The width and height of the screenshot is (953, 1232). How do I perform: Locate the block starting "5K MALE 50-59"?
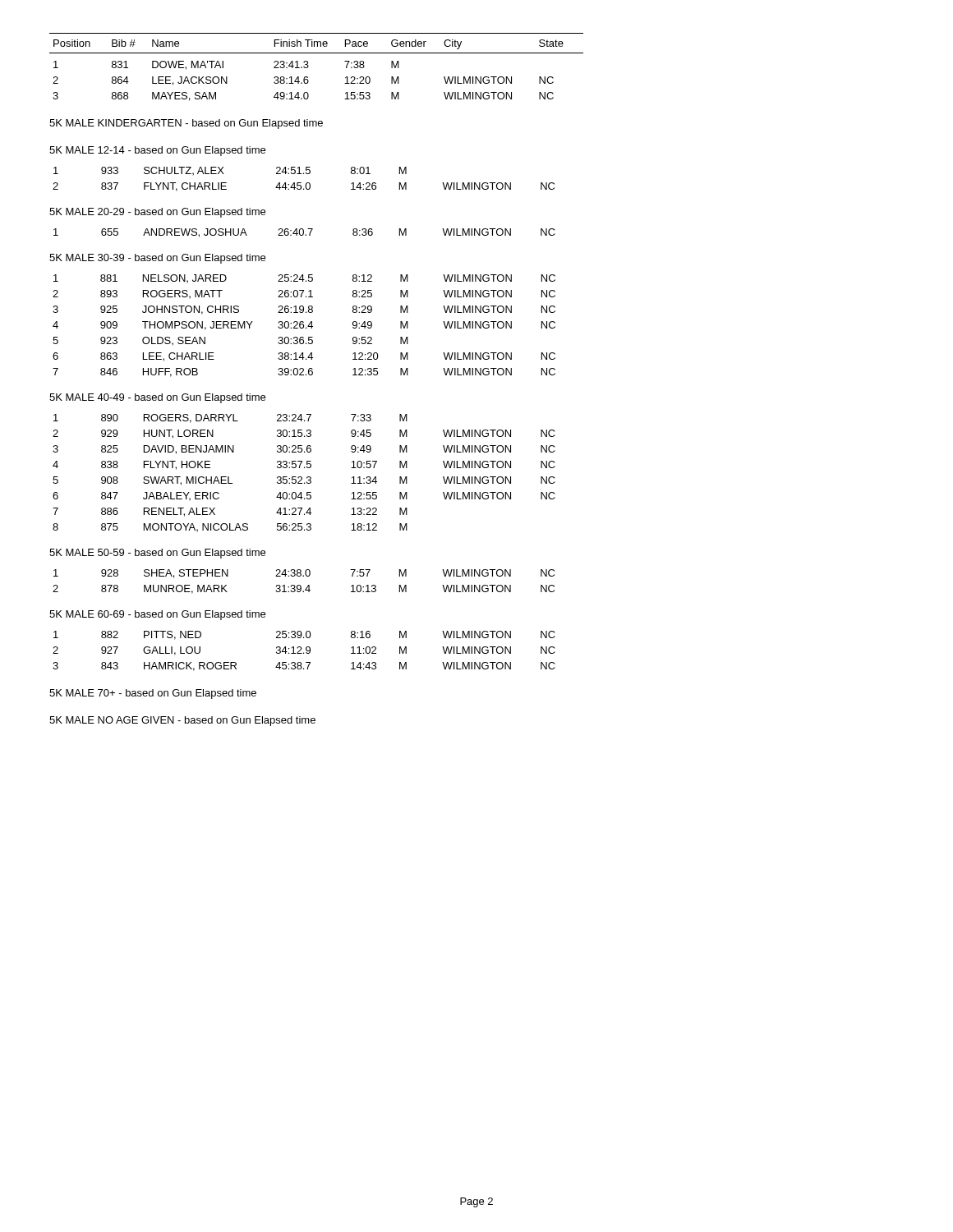tap(158, 552)
